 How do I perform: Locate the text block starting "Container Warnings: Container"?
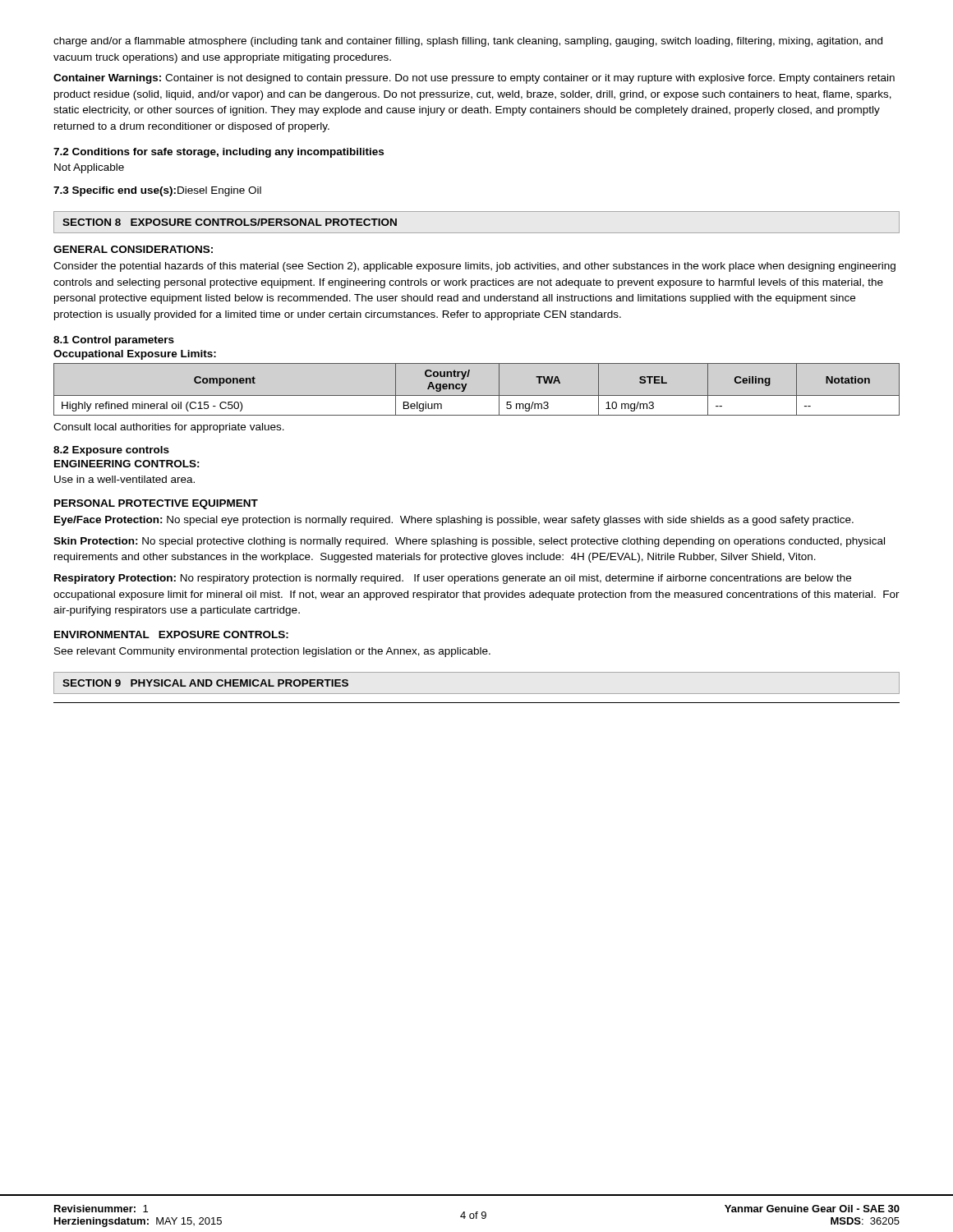[474, 102]
